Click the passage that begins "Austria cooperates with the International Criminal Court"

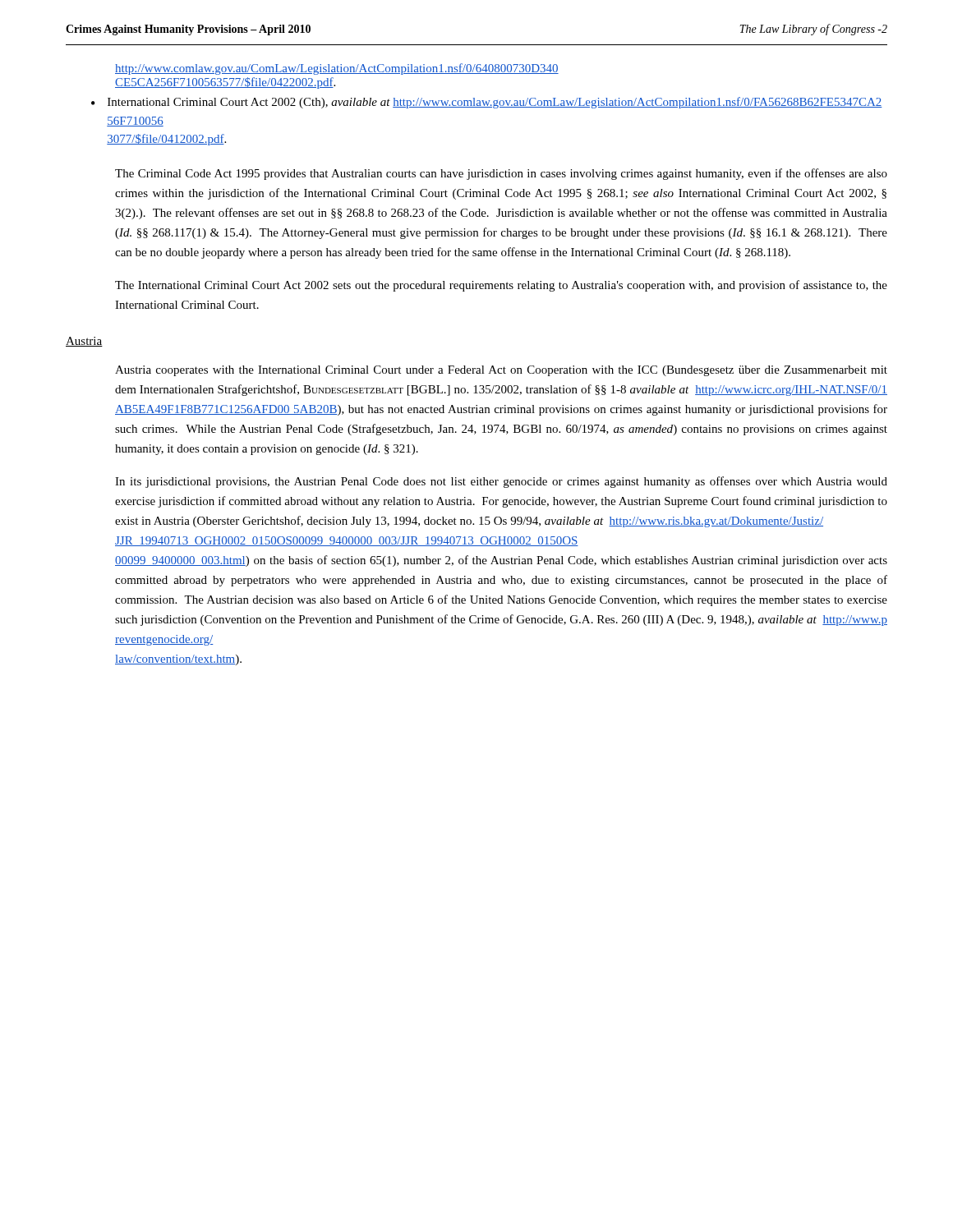click(501, 409)
